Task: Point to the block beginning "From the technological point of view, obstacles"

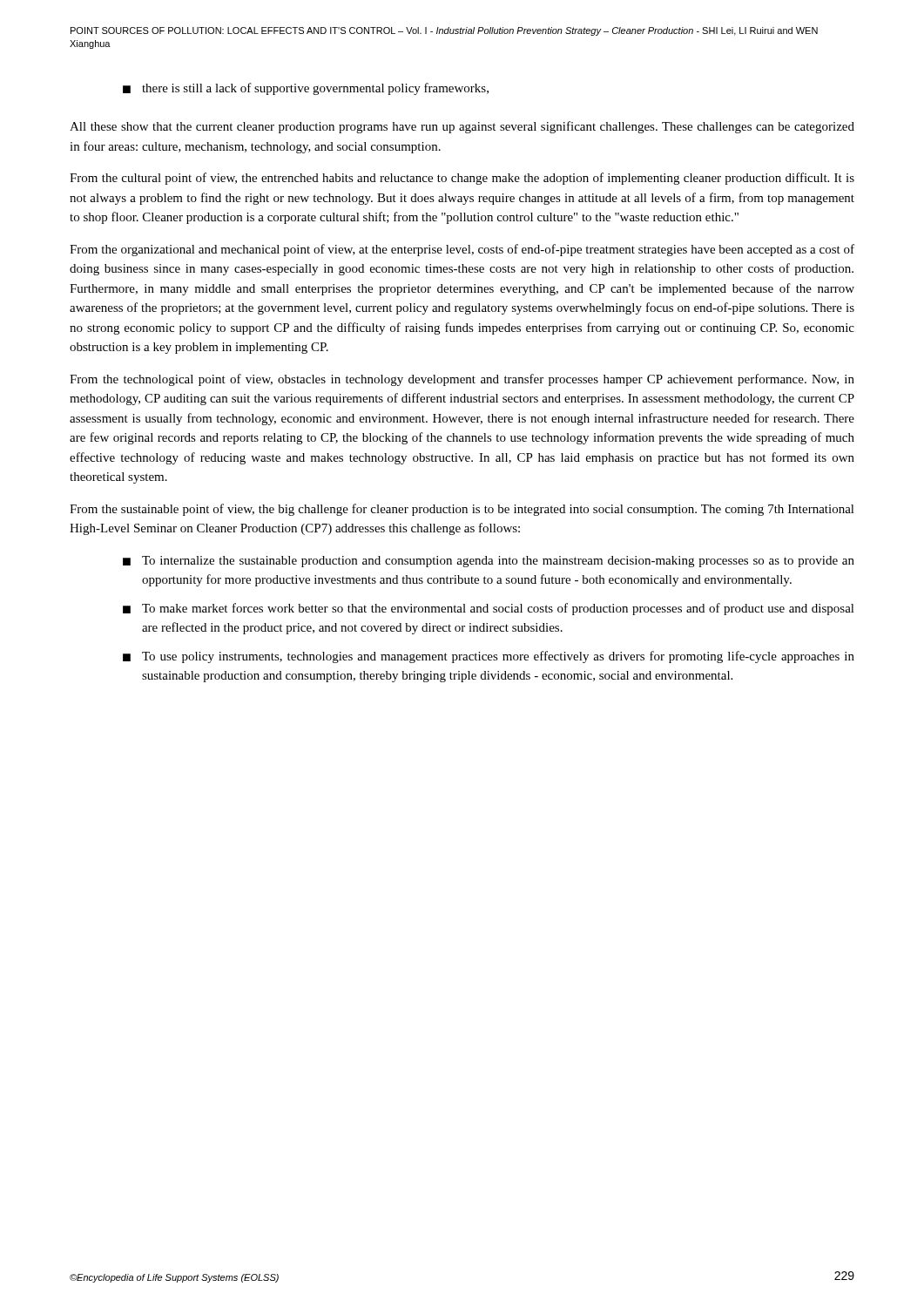Action: 462,428
